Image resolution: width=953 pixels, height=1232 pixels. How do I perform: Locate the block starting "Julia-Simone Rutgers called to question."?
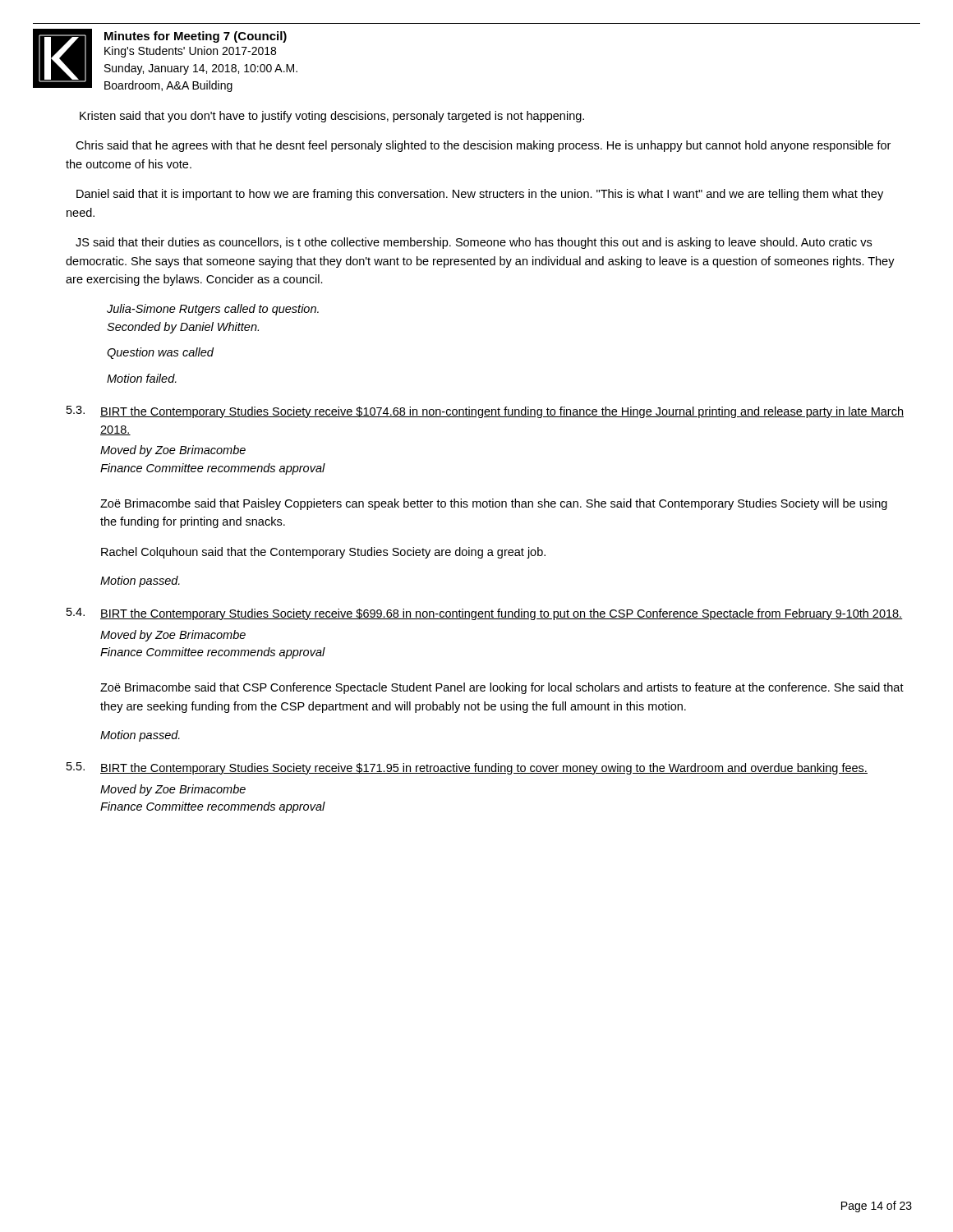pyautogui.click(x=213, y=318)
